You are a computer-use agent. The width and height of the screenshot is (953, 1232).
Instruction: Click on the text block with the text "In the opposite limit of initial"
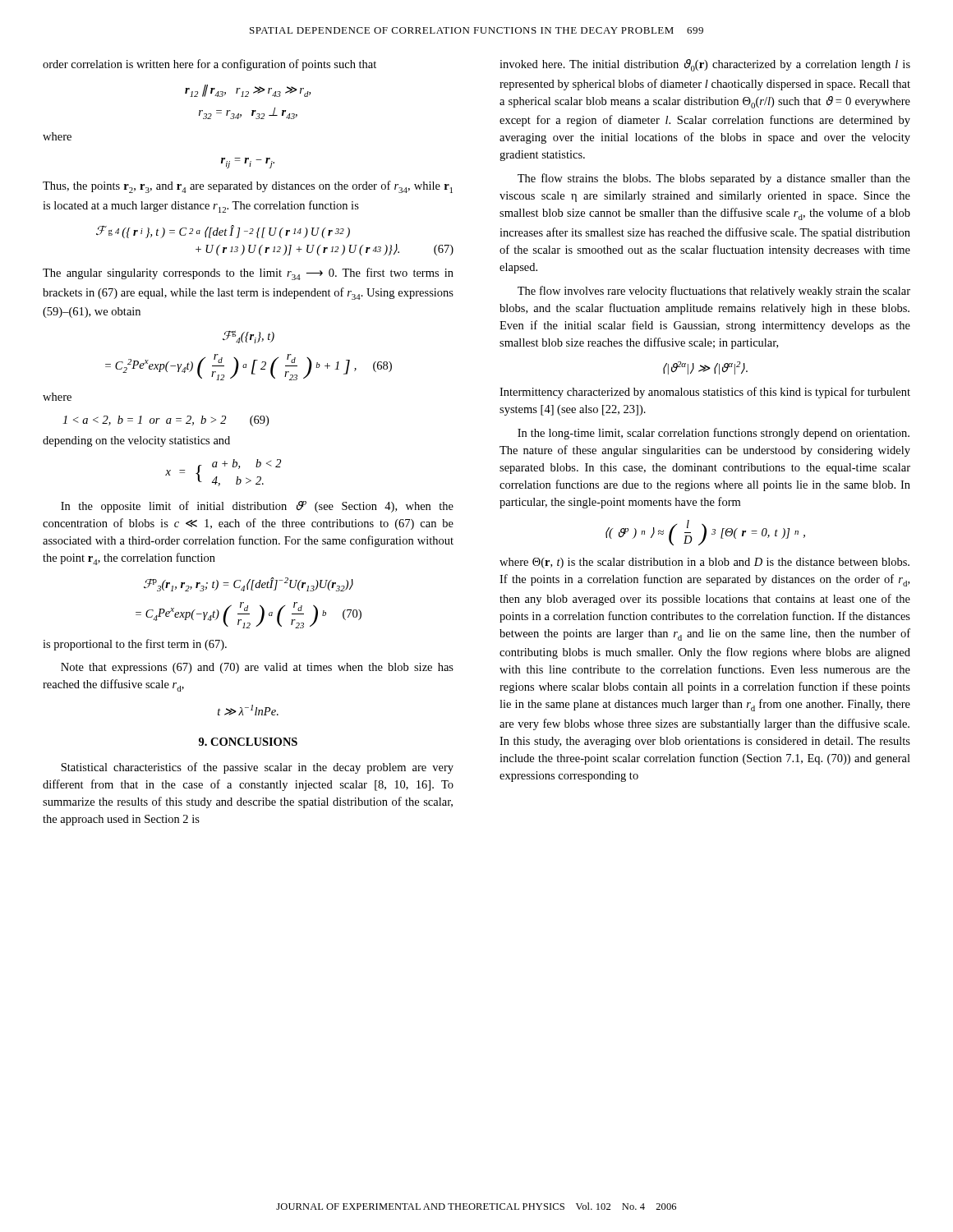(248, 532)
